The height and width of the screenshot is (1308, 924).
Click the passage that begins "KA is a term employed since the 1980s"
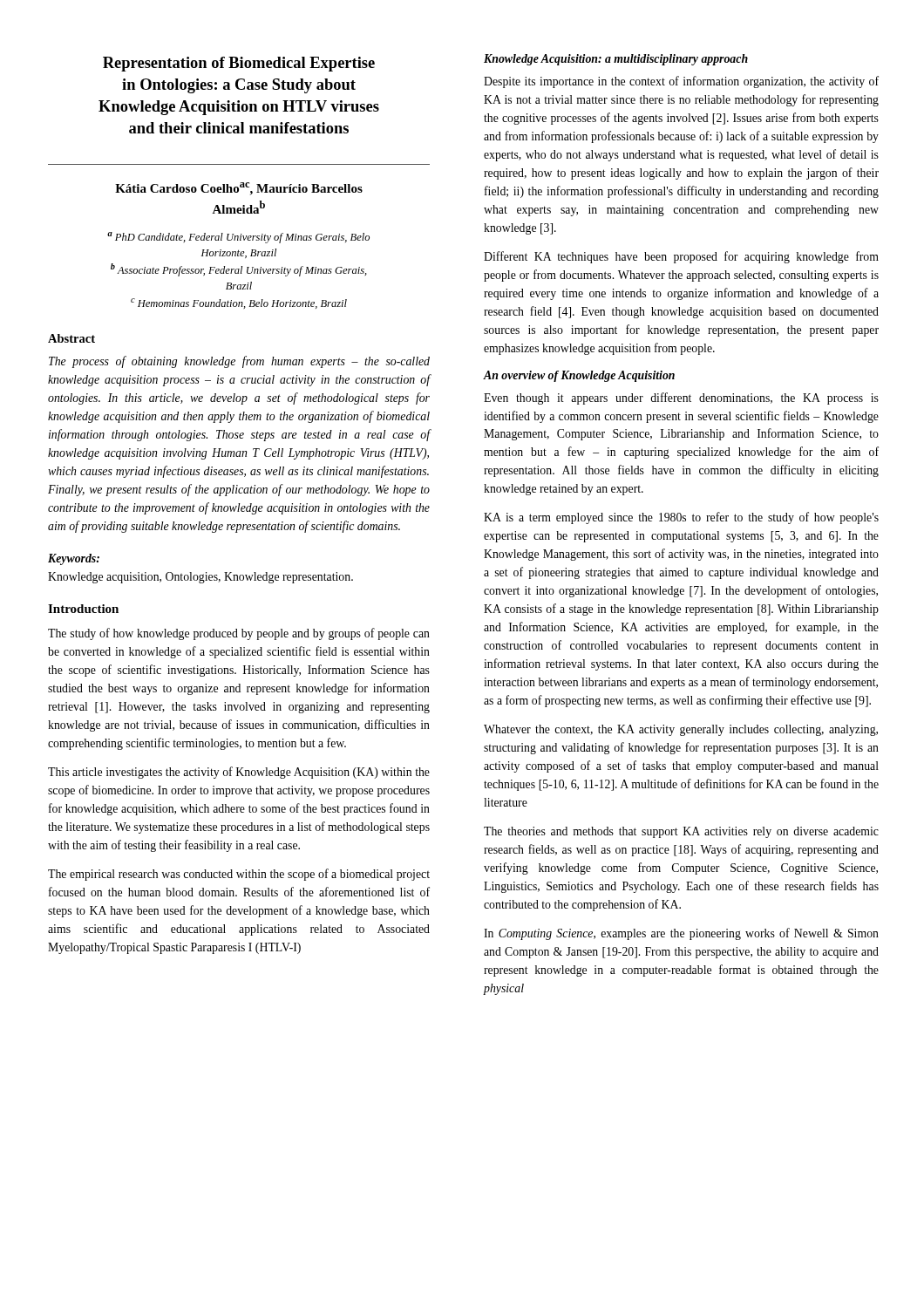pos(681,609)
